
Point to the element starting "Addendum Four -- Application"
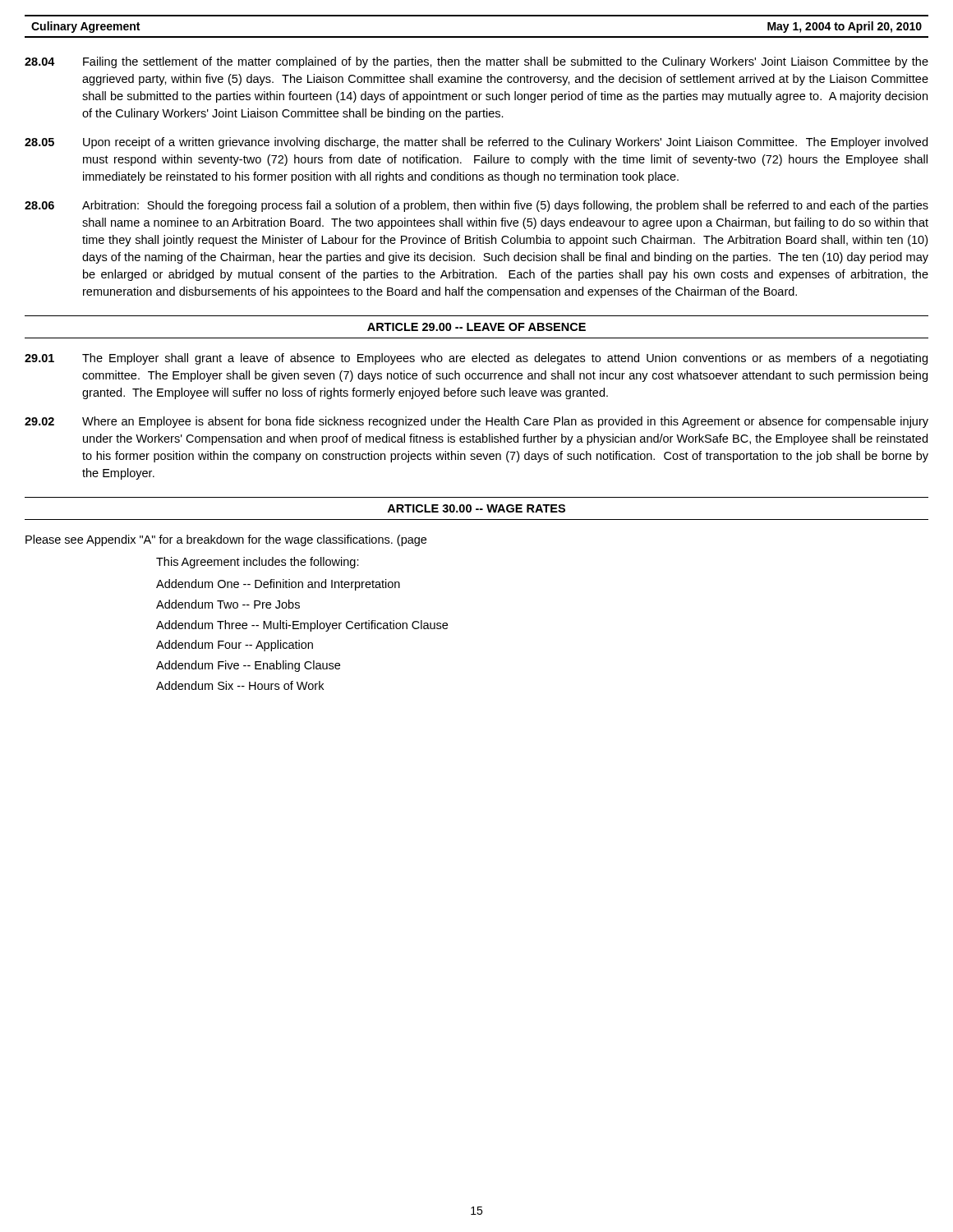pyautogui.click(x=235, y=645)
